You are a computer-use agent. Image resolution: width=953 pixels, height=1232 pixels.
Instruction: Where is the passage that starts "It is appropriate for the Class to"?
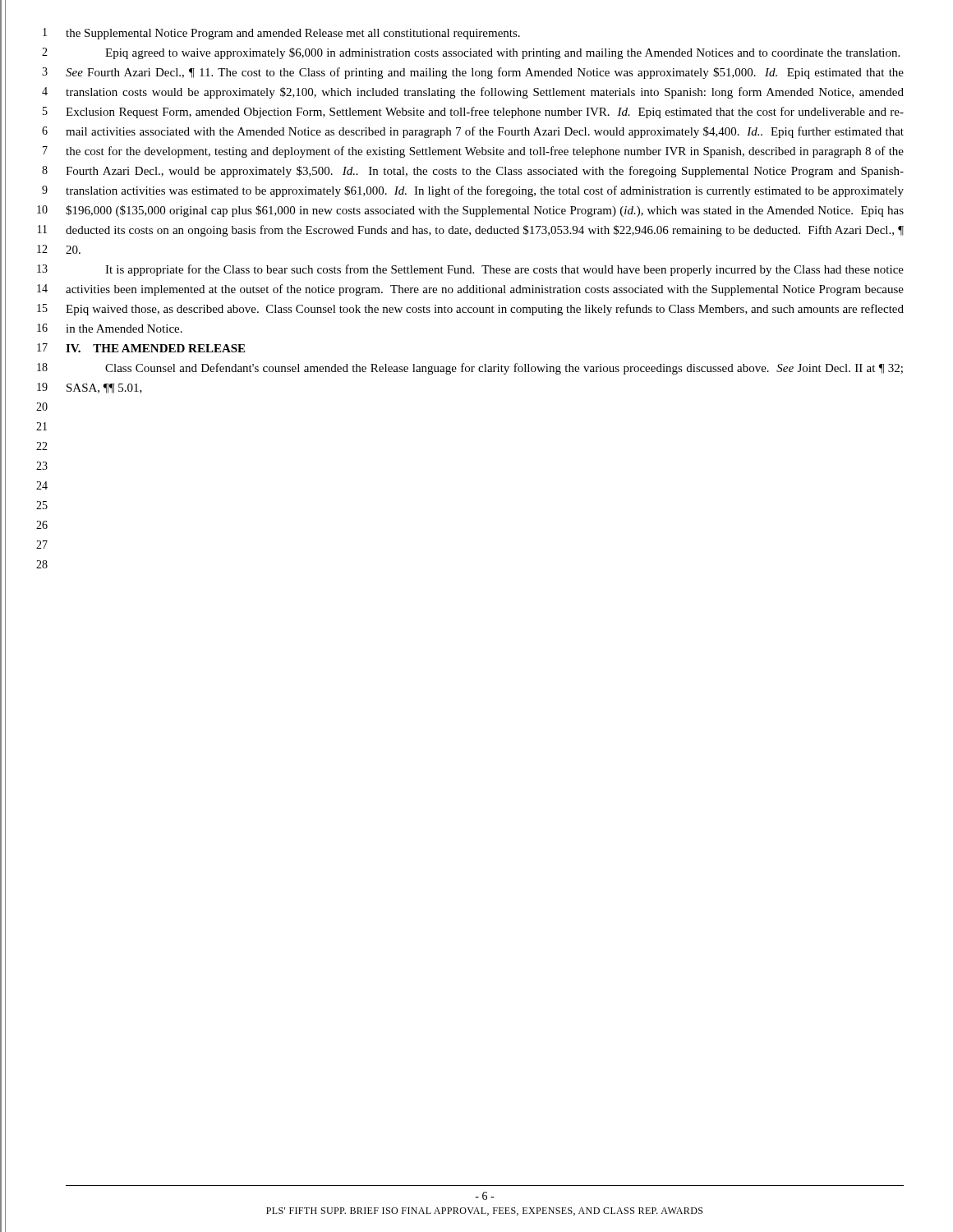pos(485,299)
